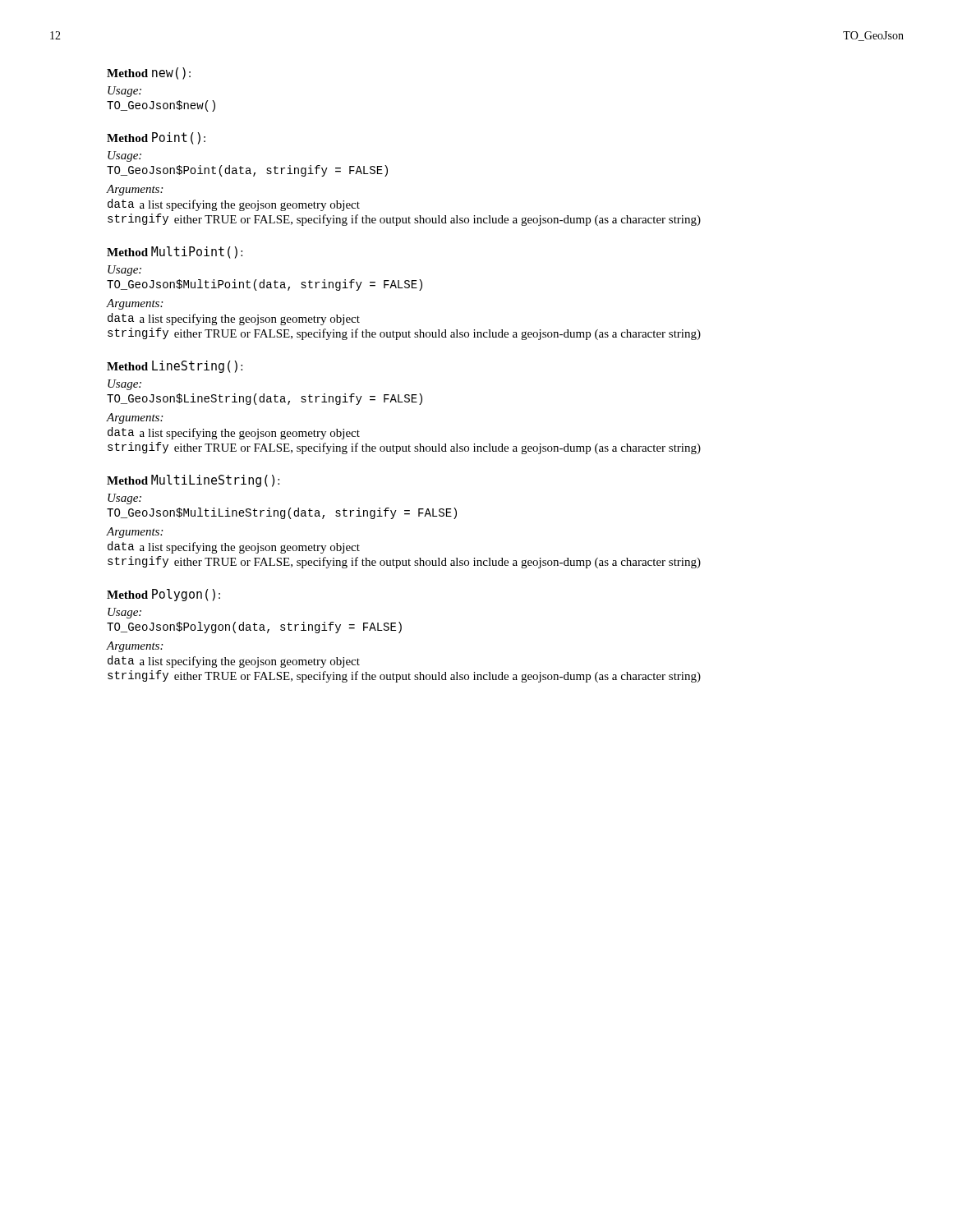The width and height of the screenshot is (953, 1232).
Task: Locate the block of text that opens with "Usage: TO_GeoJson$MultiLineString(data, stringify = FALSE)"
Action: click(x=124, y=499)
